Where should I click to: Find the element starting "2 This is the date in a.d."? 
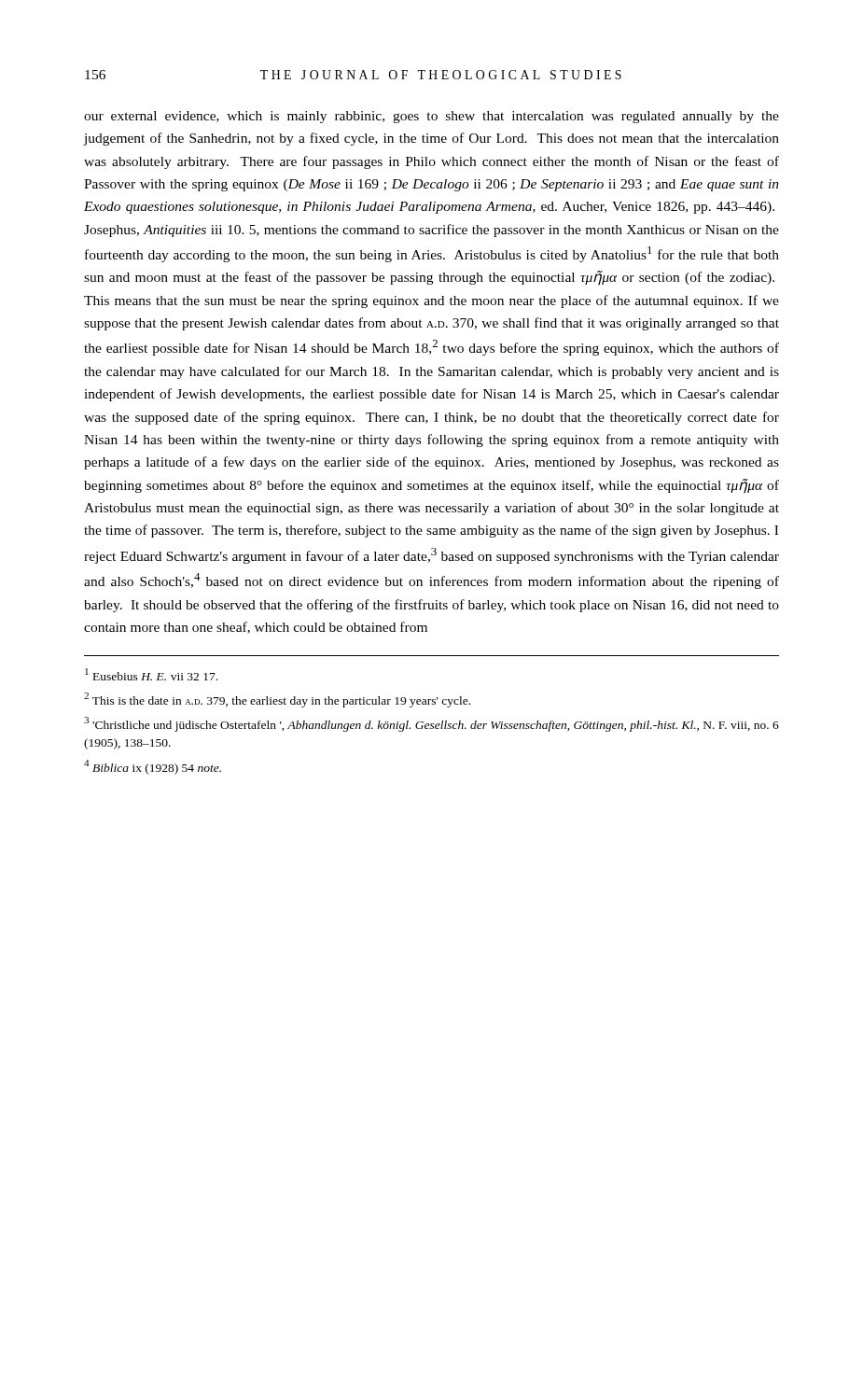278,698
